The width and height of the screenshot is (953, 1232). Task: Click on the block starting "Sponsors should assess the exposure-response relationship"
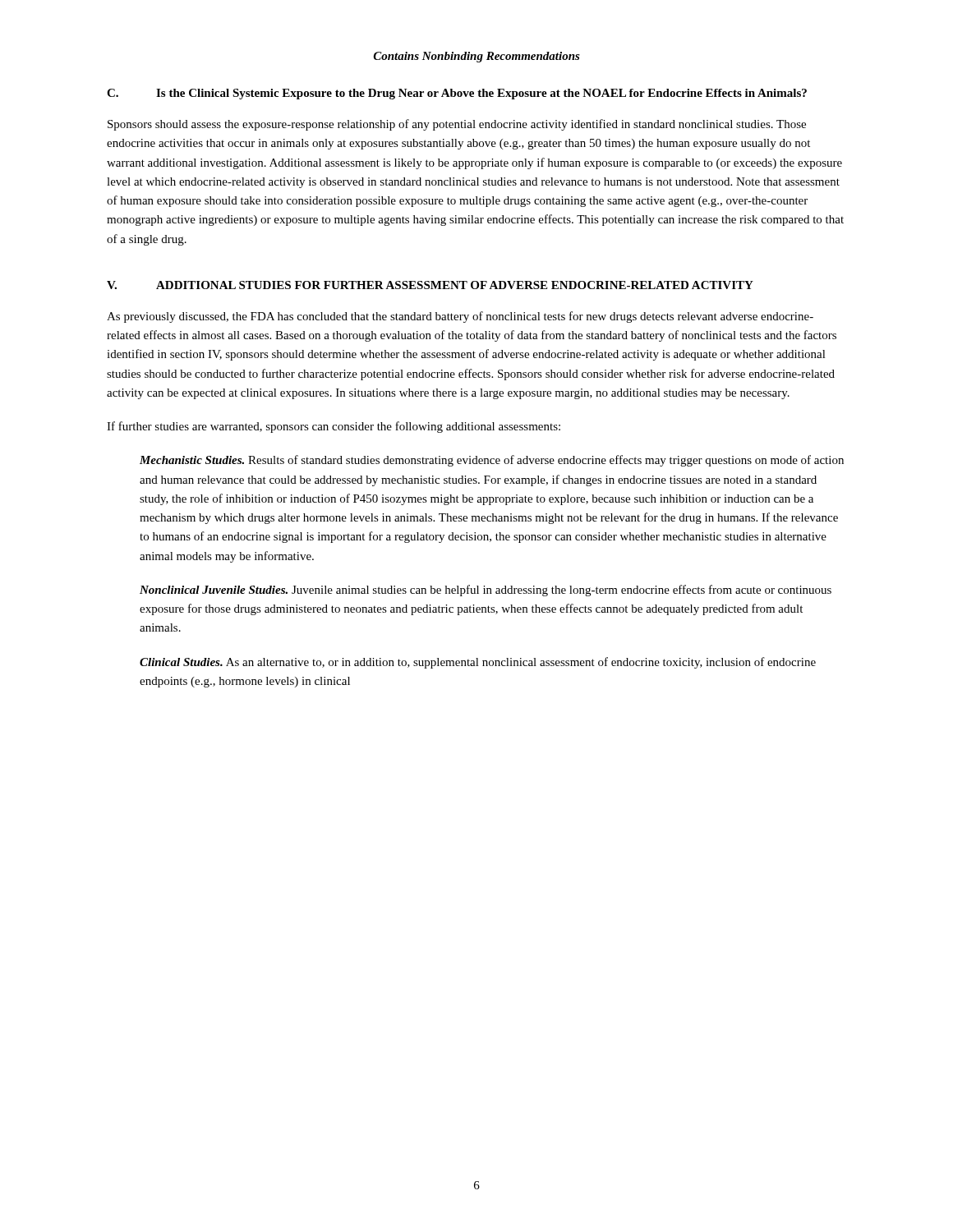click(x=475, y=181)
